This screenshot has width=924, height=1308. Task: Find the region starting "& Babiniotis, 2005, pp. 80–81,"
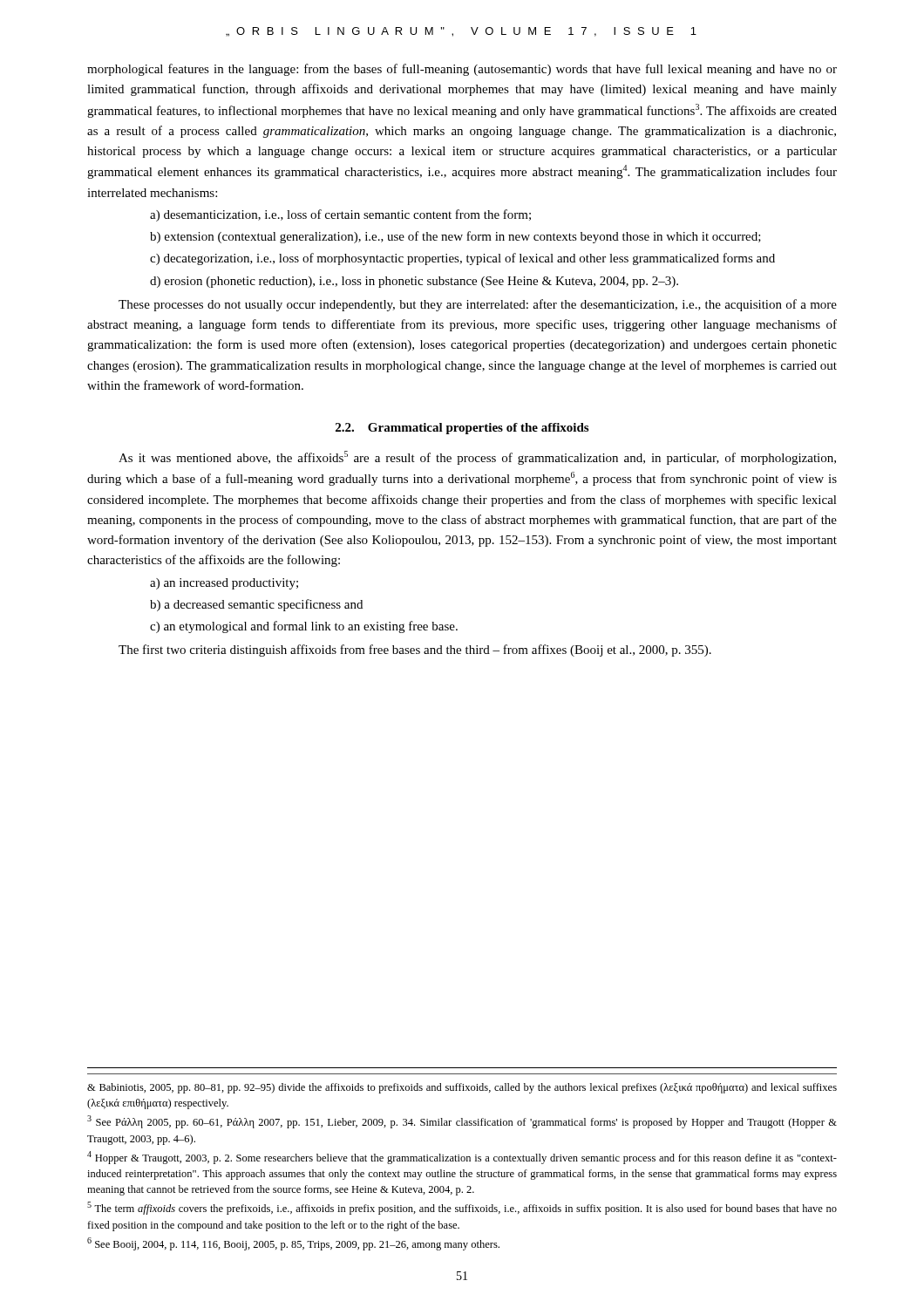[462, 1095]
